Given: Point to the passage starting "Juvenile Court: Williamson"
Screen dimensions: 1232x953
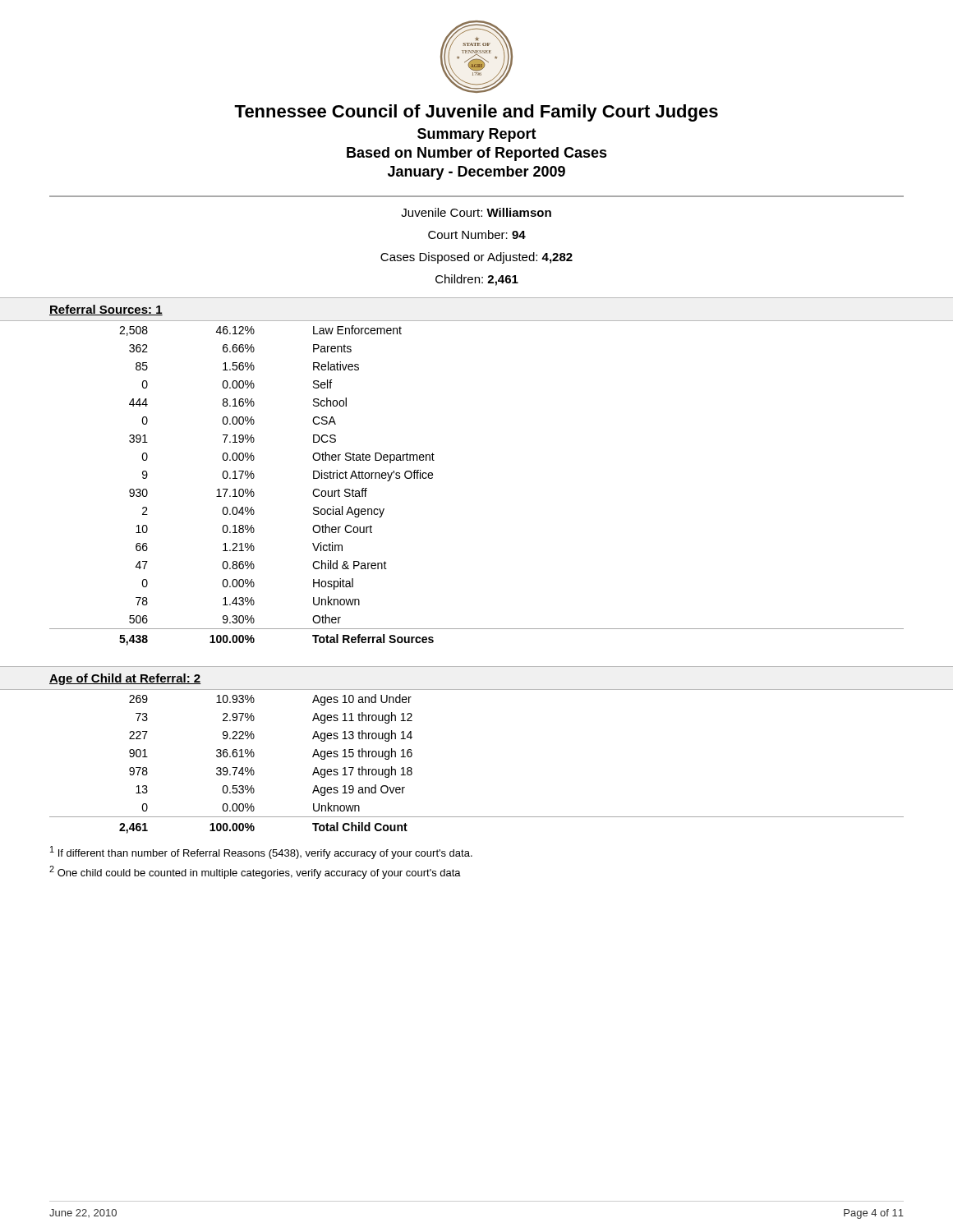Looking at the screenshot, I should point(476,212).
